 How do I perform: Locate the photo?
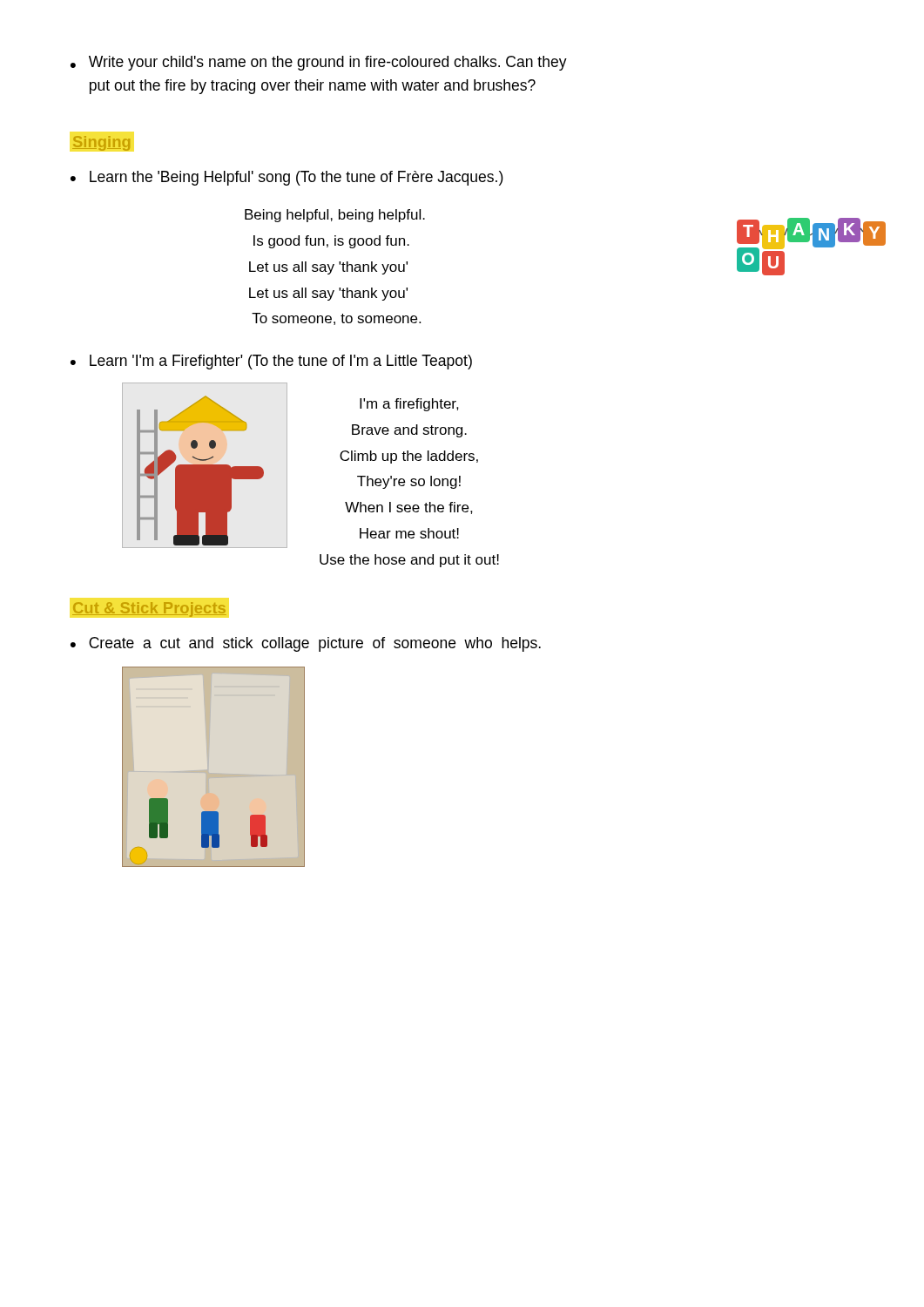213,767
